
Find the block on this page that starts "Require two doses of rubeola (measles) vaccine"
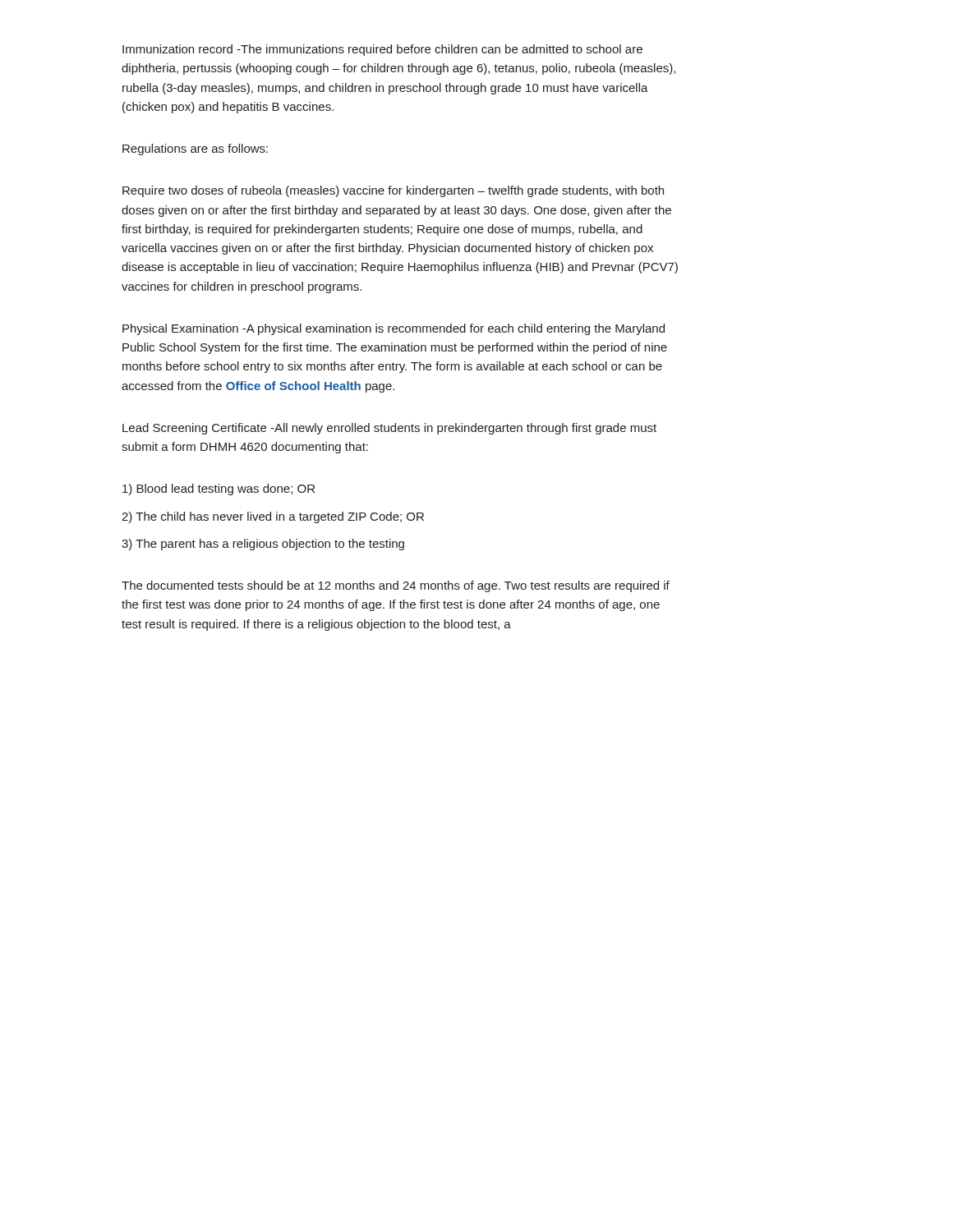[400, 238]
